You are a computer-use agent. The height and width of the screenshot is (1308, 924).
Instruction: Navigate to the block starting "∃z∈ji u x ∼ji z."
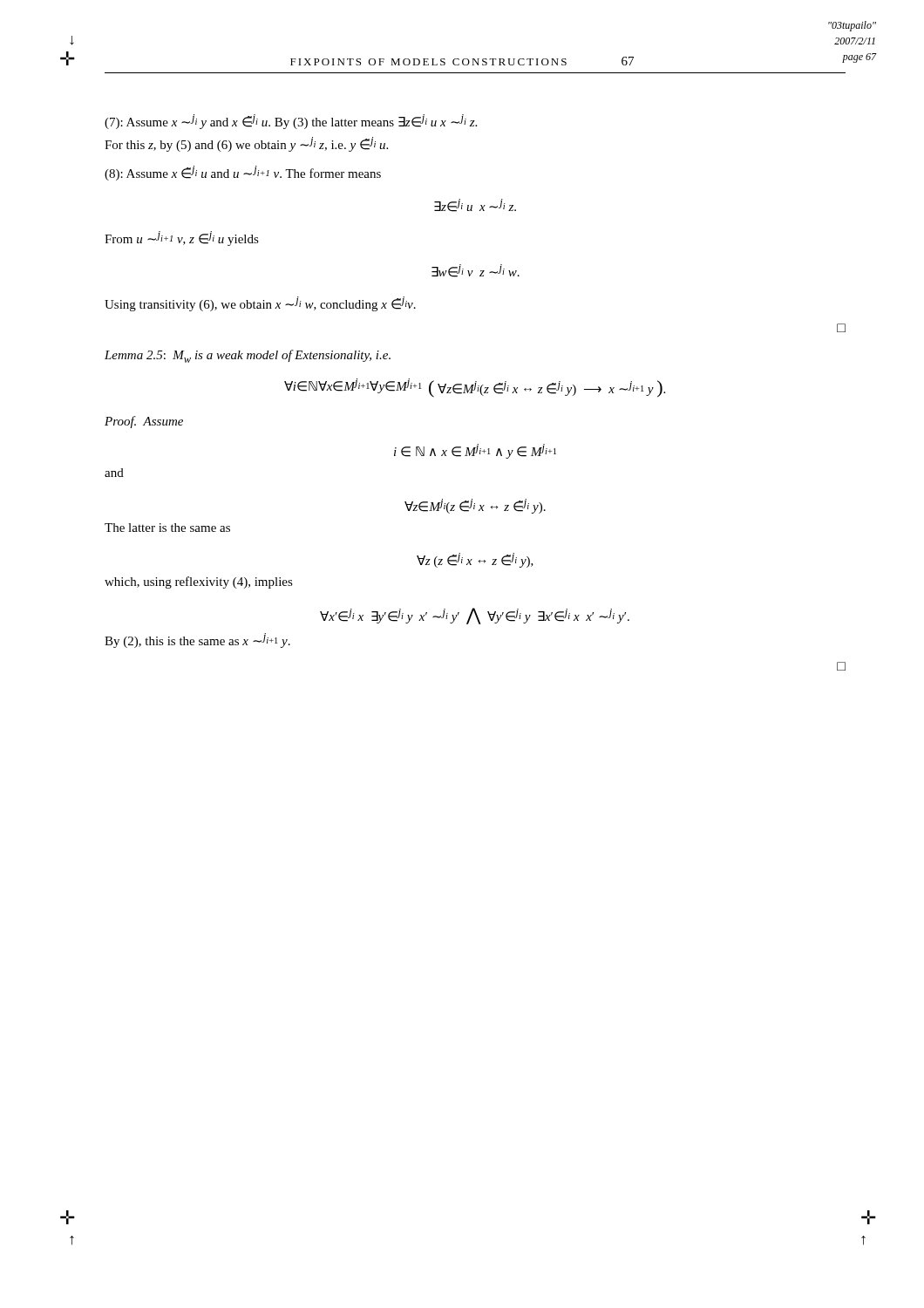click(x=475, y=205)
